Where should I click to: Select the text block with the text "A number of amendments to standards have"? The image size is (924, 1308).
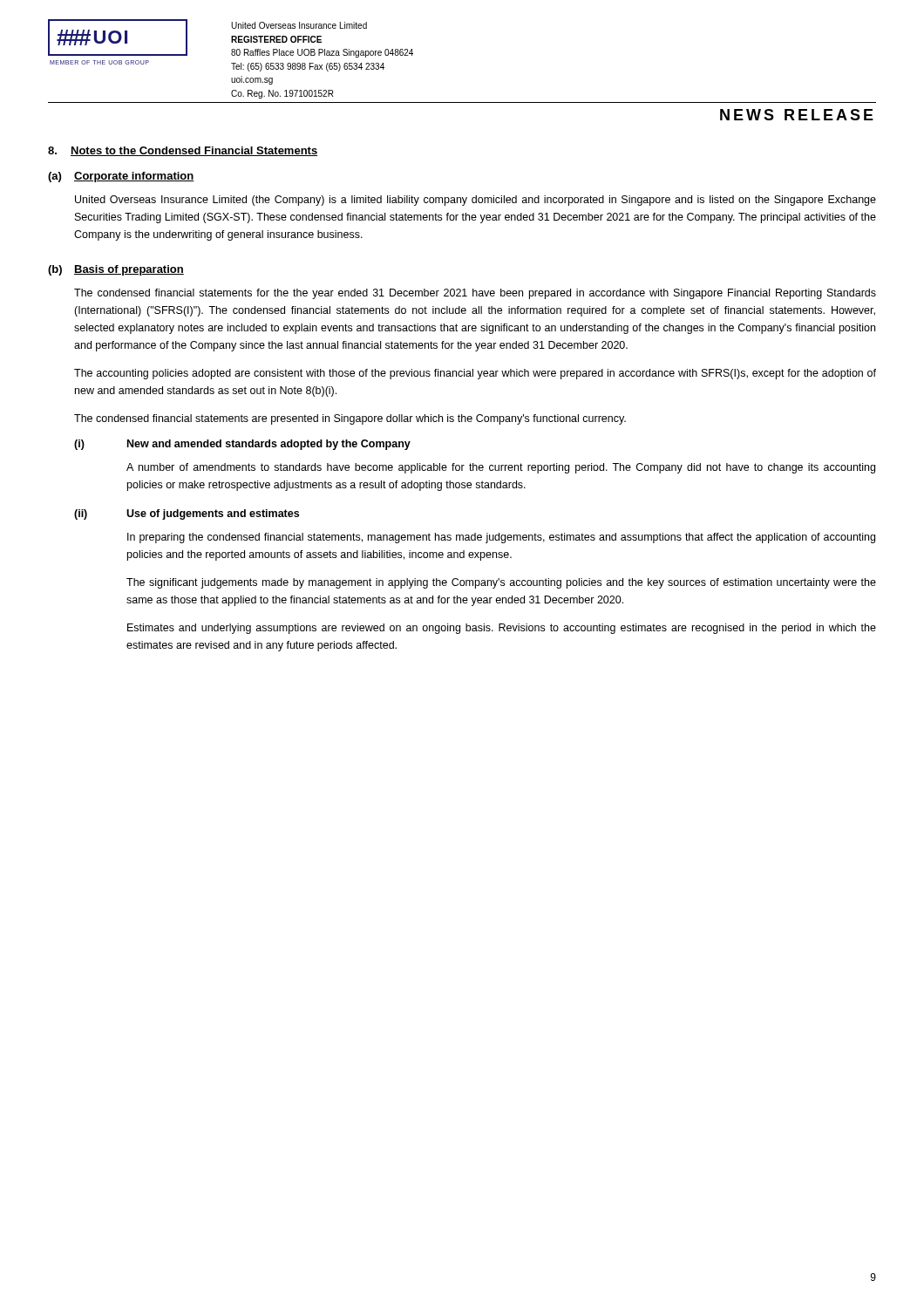click(x=501, y=476)
